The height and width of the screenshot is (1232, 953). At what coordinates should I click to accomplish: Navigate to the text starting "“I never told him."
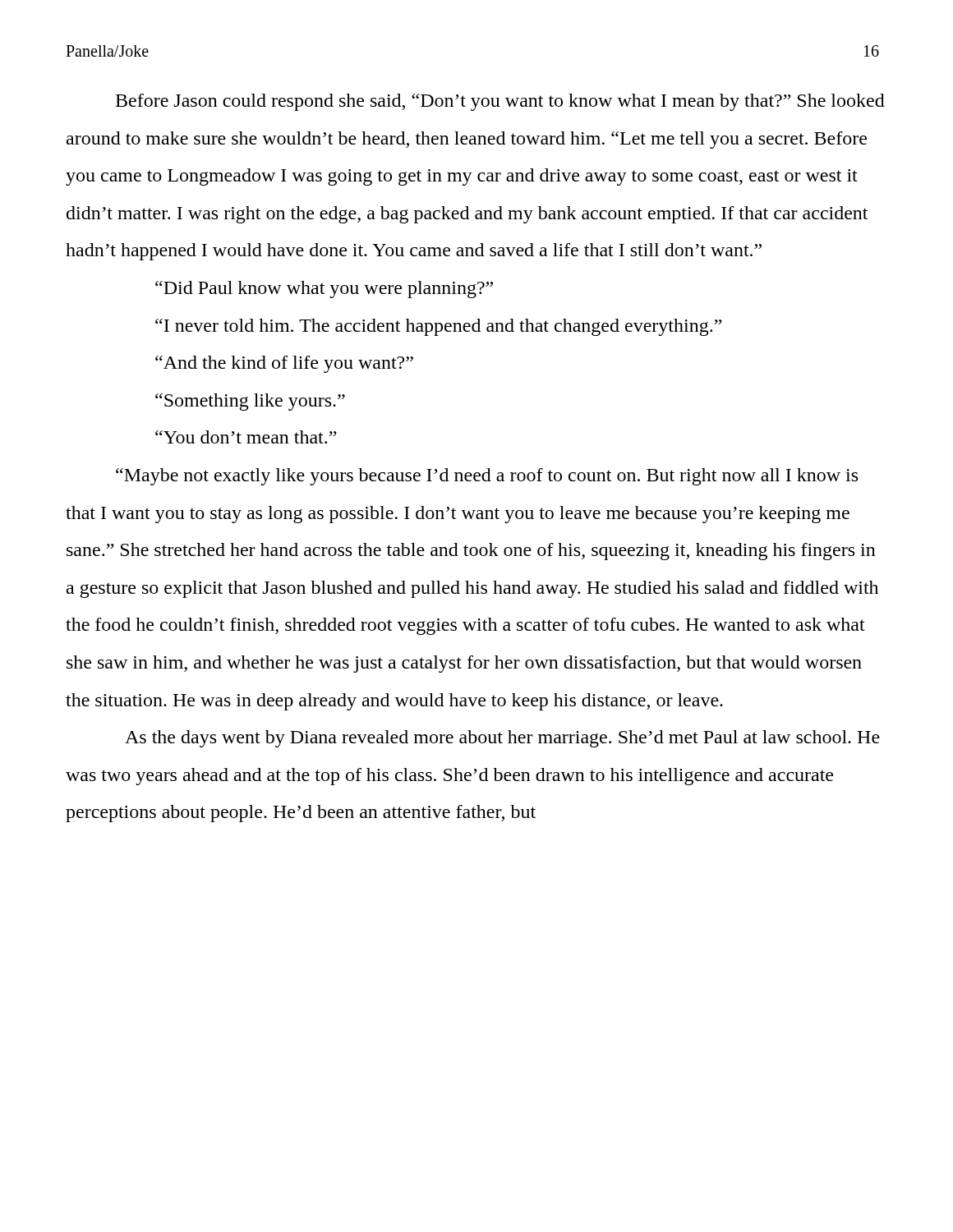pyautogui.click(x=438, y=325)
